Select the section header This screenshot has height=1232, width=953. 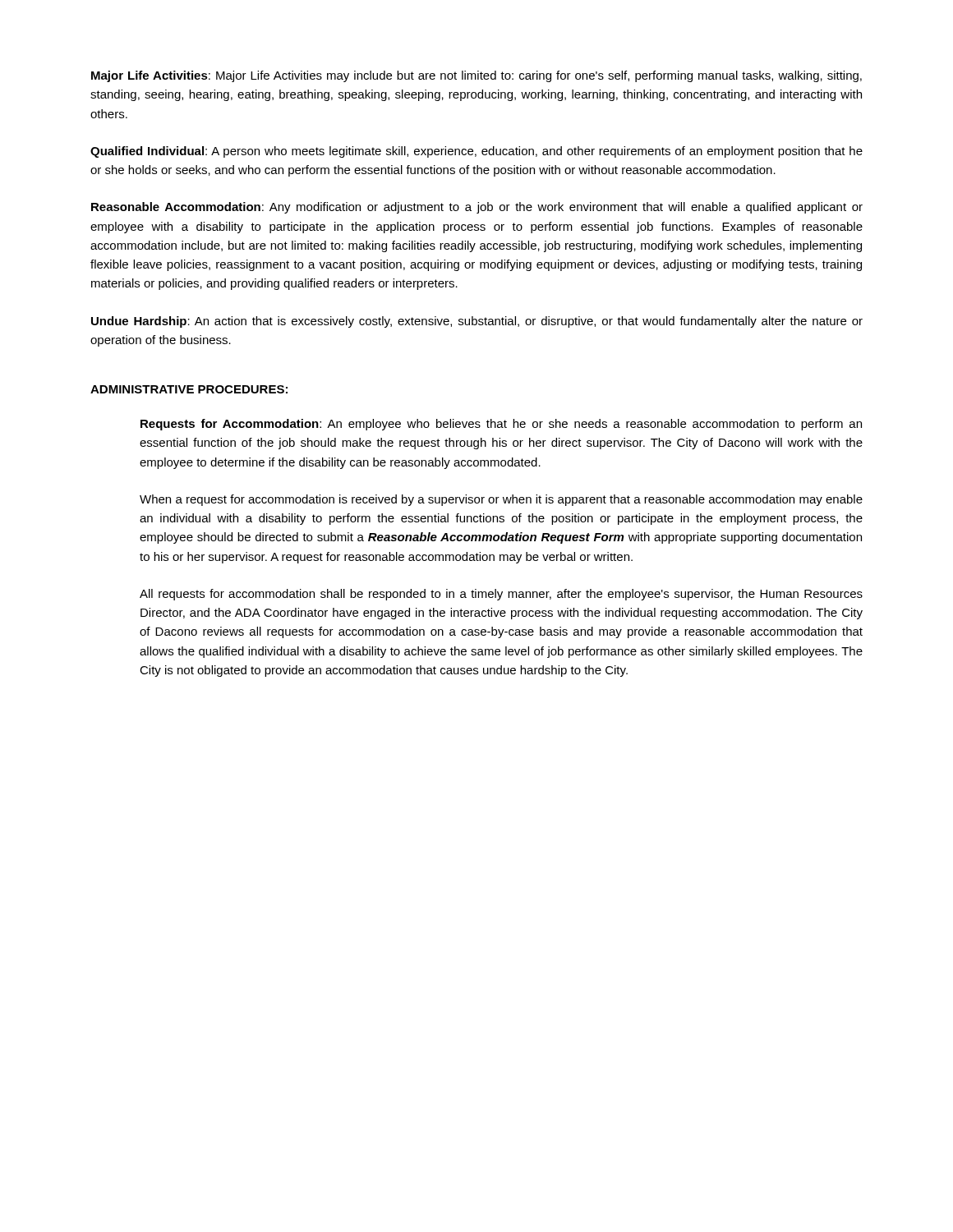pos(190,389)
